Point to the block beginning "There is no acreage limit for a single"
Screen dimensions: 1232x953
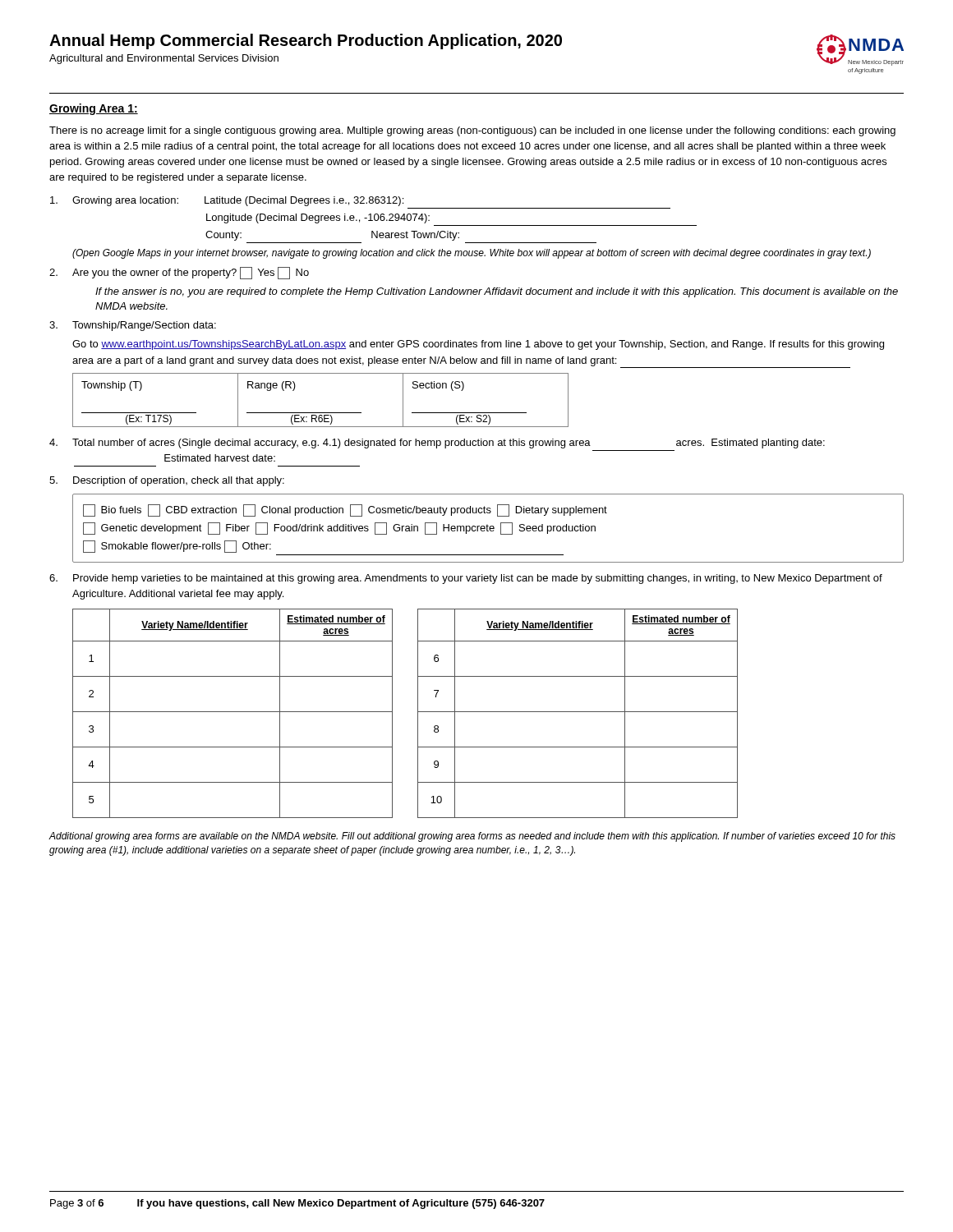pos(473,153)
